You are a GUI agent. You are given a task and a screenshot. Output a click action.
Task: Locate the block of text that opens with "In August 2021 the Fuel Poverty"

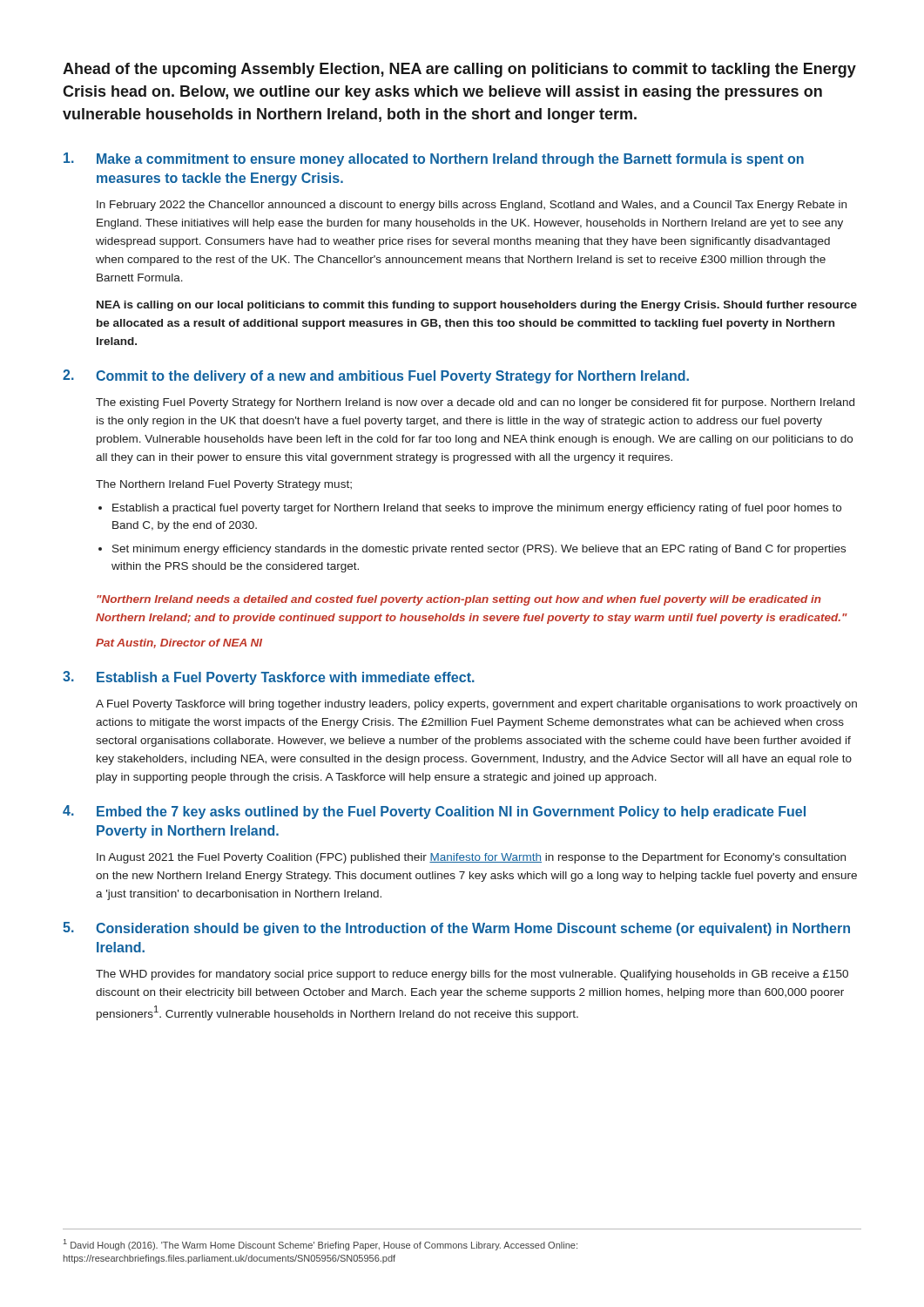pos(479,876)
